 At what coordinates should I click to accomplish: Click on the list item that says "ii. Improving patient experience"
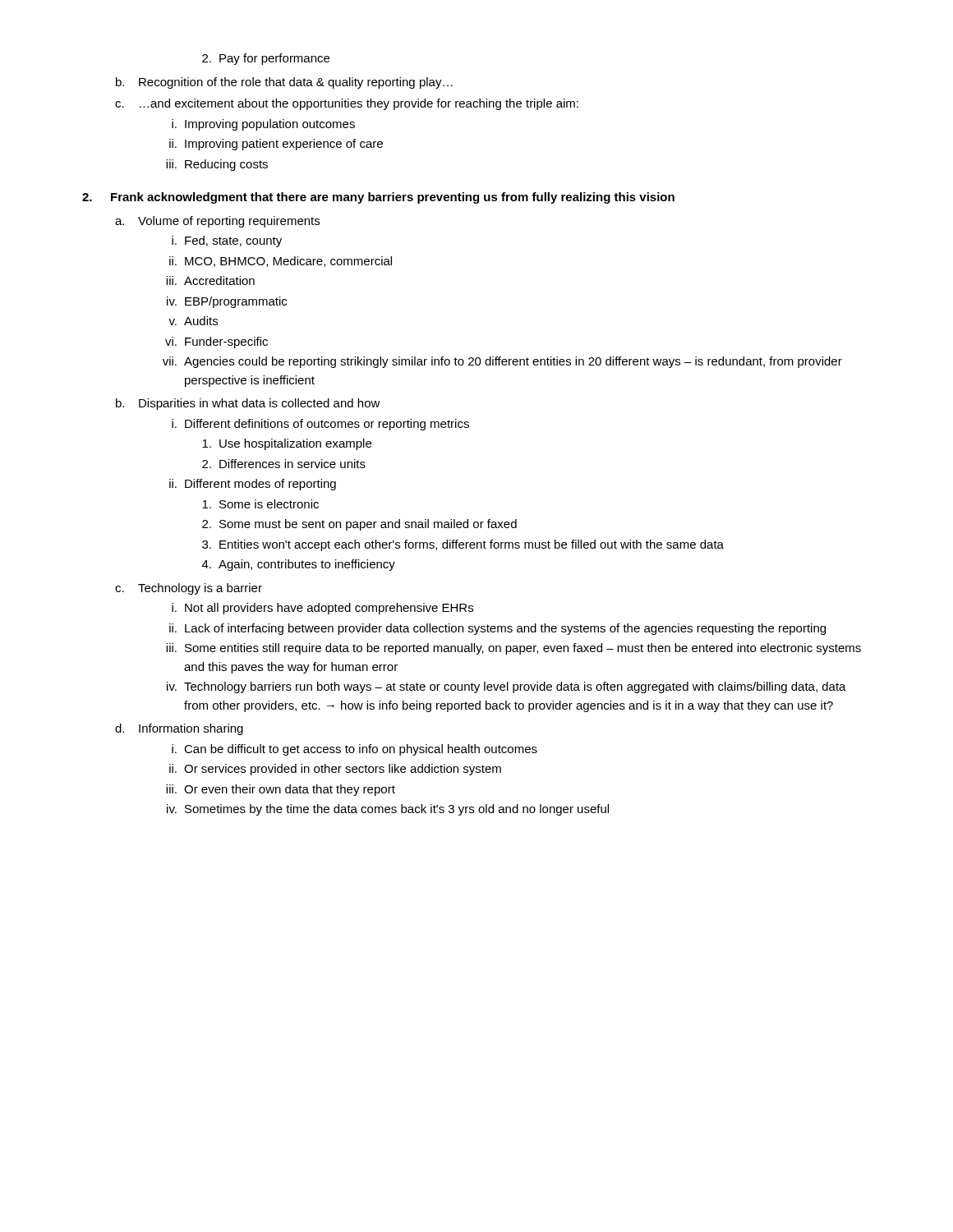tap(276, 145)
